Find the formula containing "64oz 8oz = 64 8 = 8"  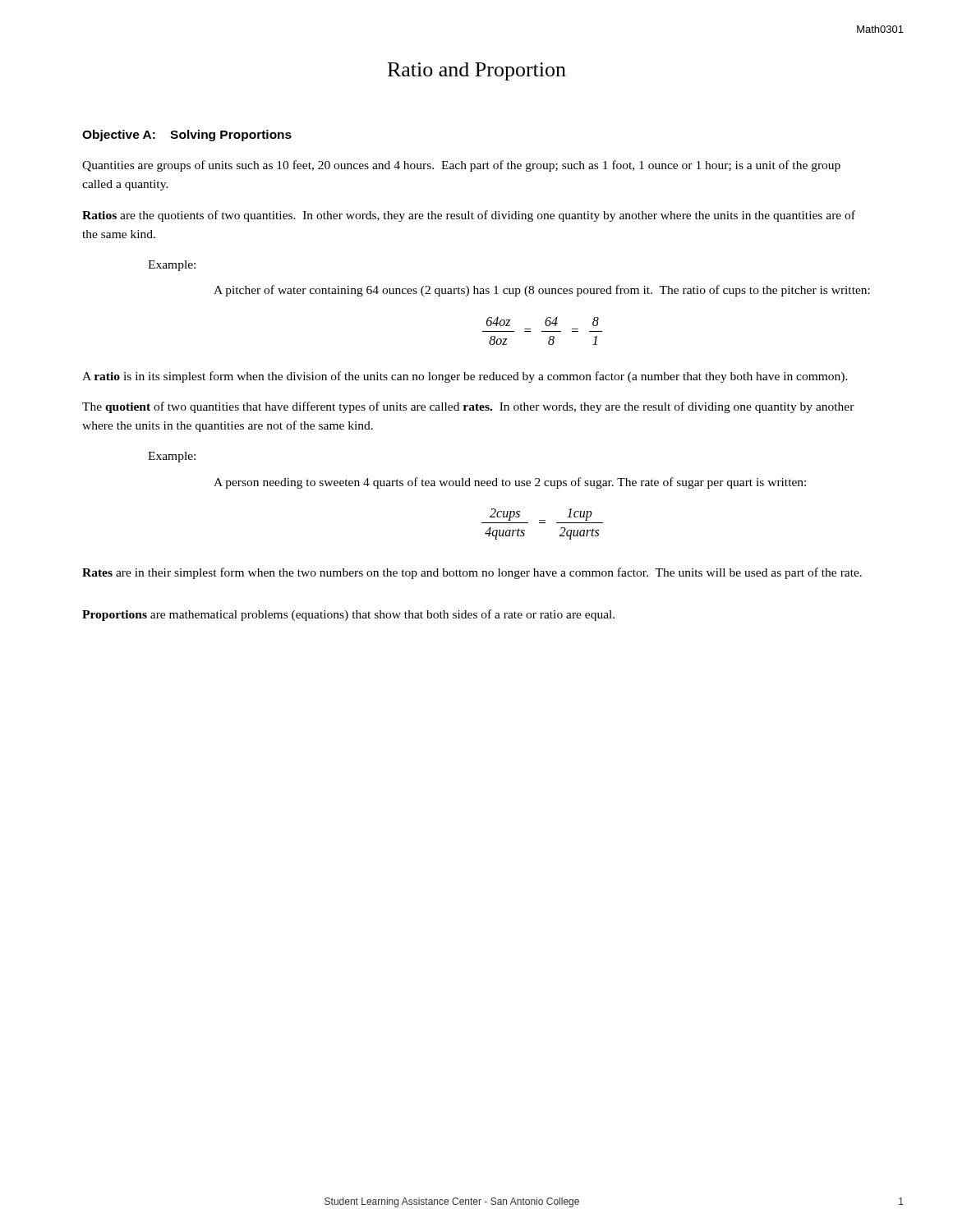click(x=542, y=331)
